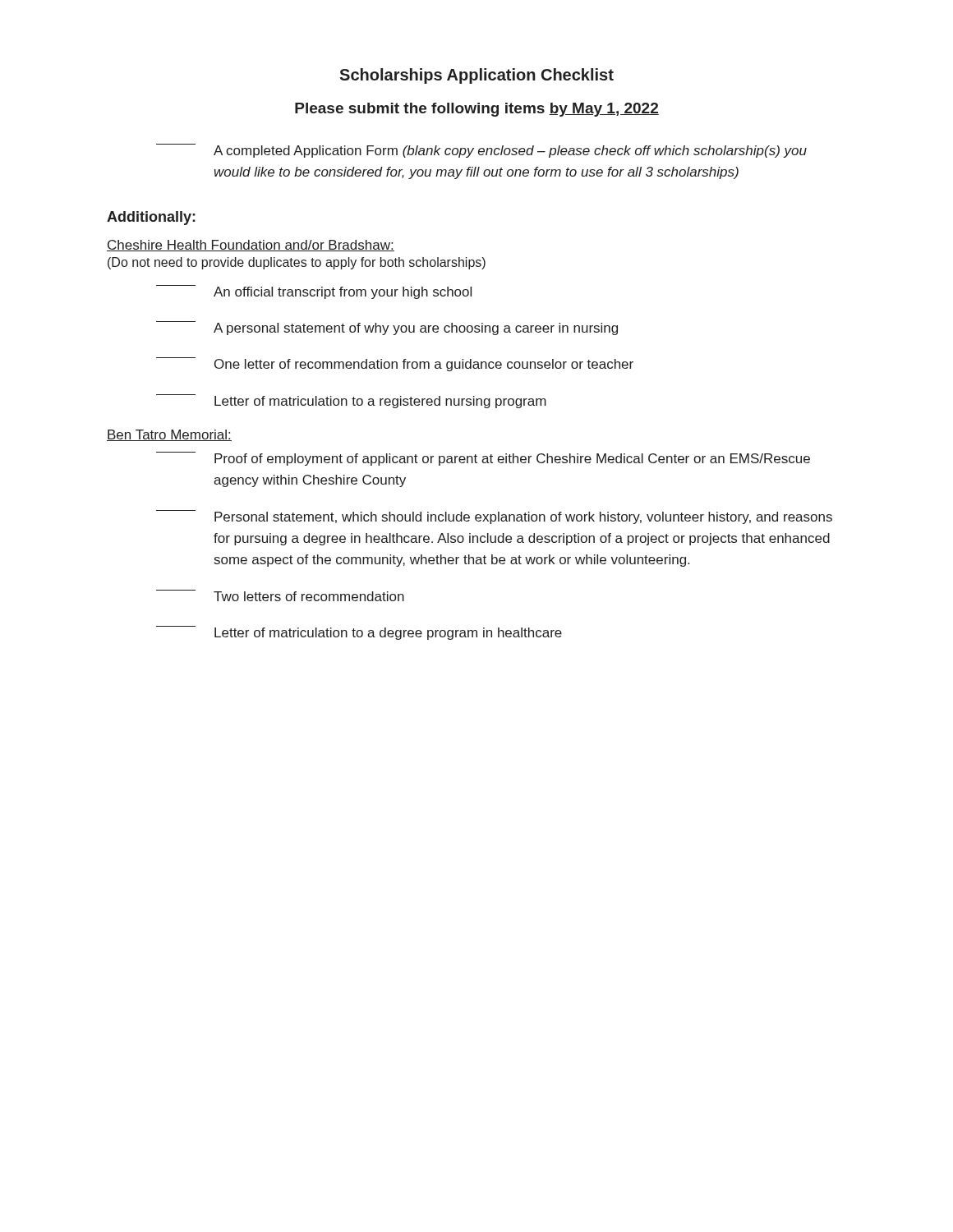The height and width of the screenshot is (1232, 953).
Task: Find the text starting "Personal statement, which should include explanation of"
Action: (501, 539)
